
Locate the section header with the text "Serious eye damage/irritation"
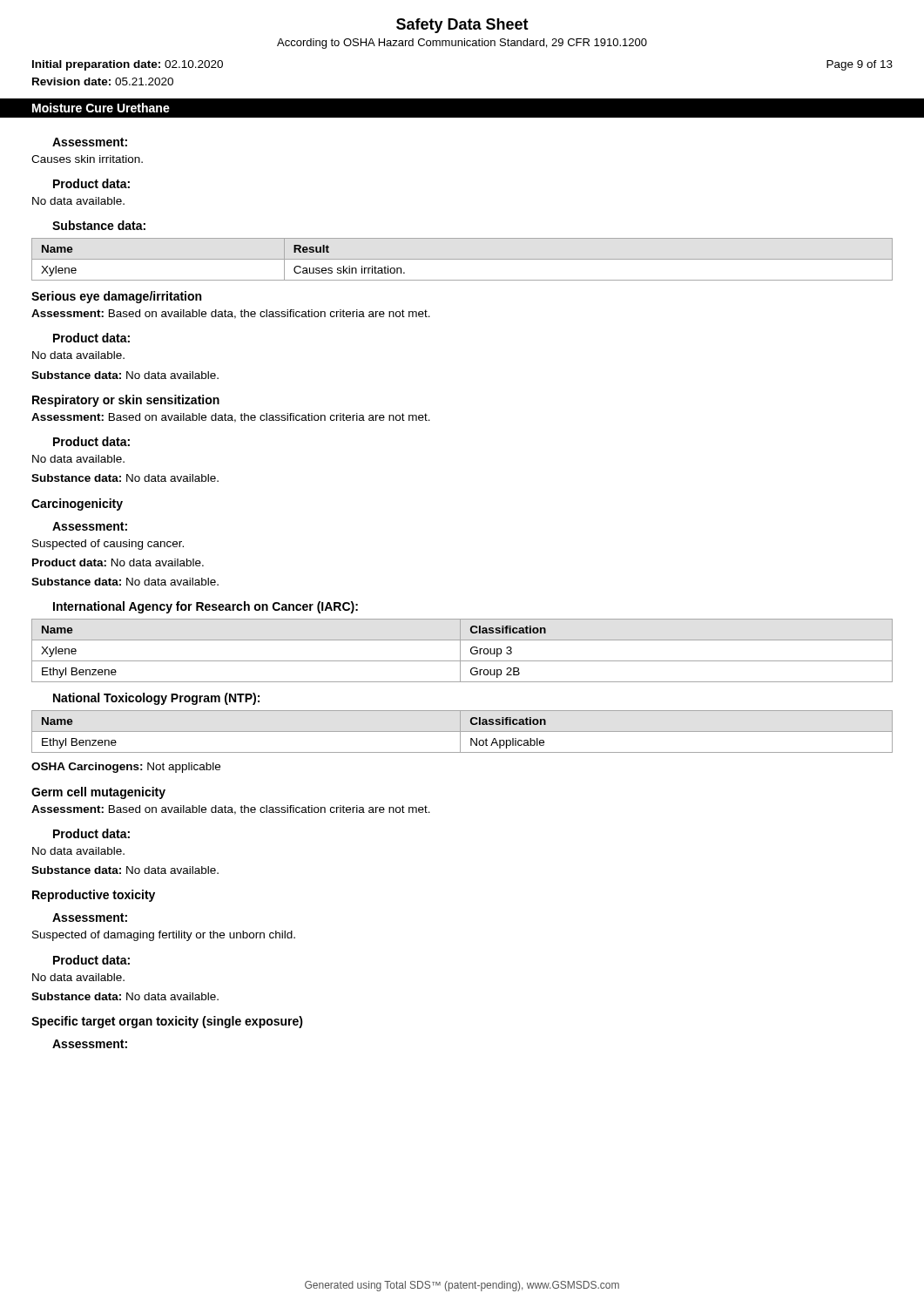tap(117, 296)
